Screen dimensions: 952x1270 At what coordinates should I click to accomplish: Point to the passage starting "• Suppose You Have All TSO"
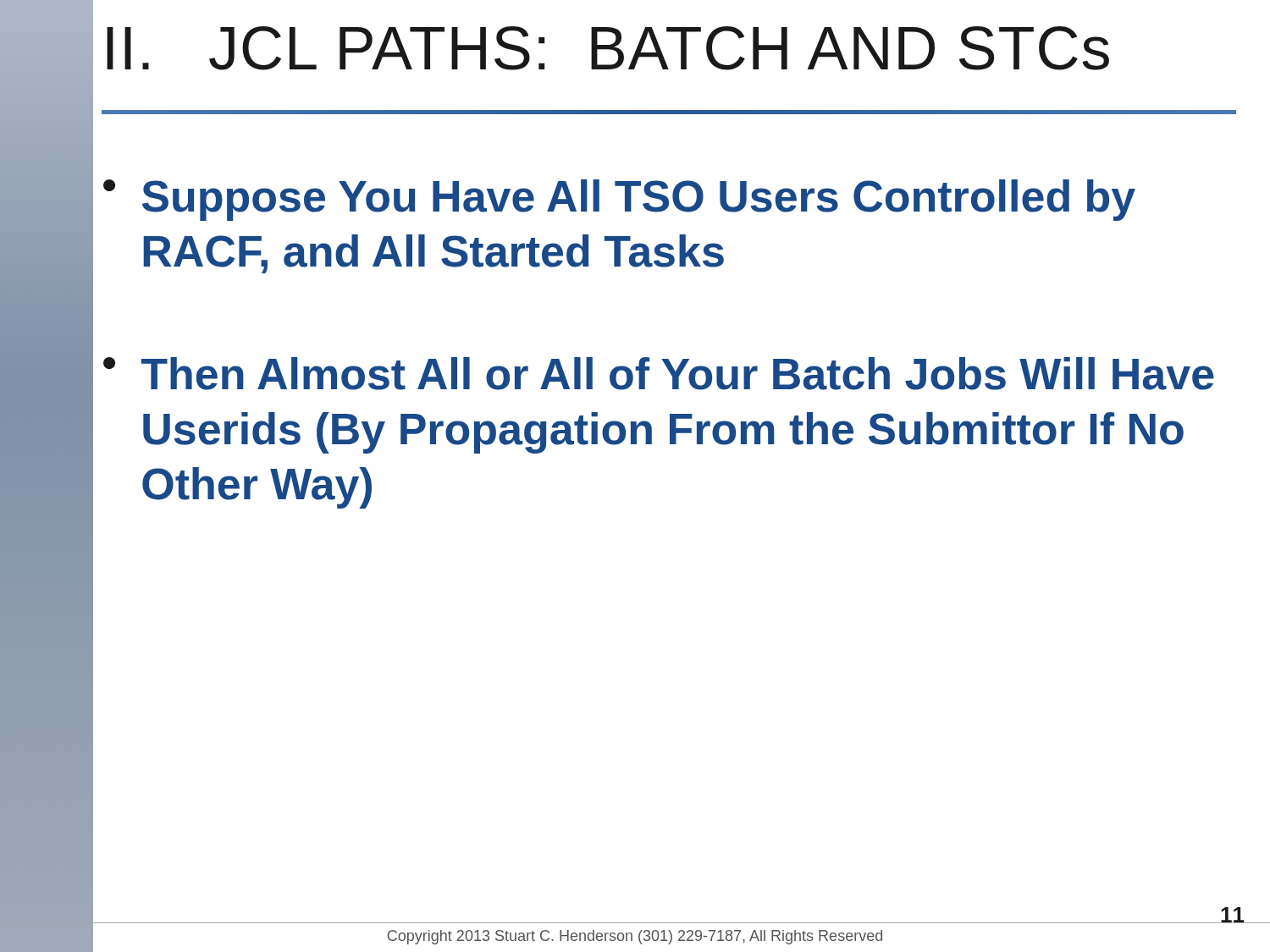[660, 224]
